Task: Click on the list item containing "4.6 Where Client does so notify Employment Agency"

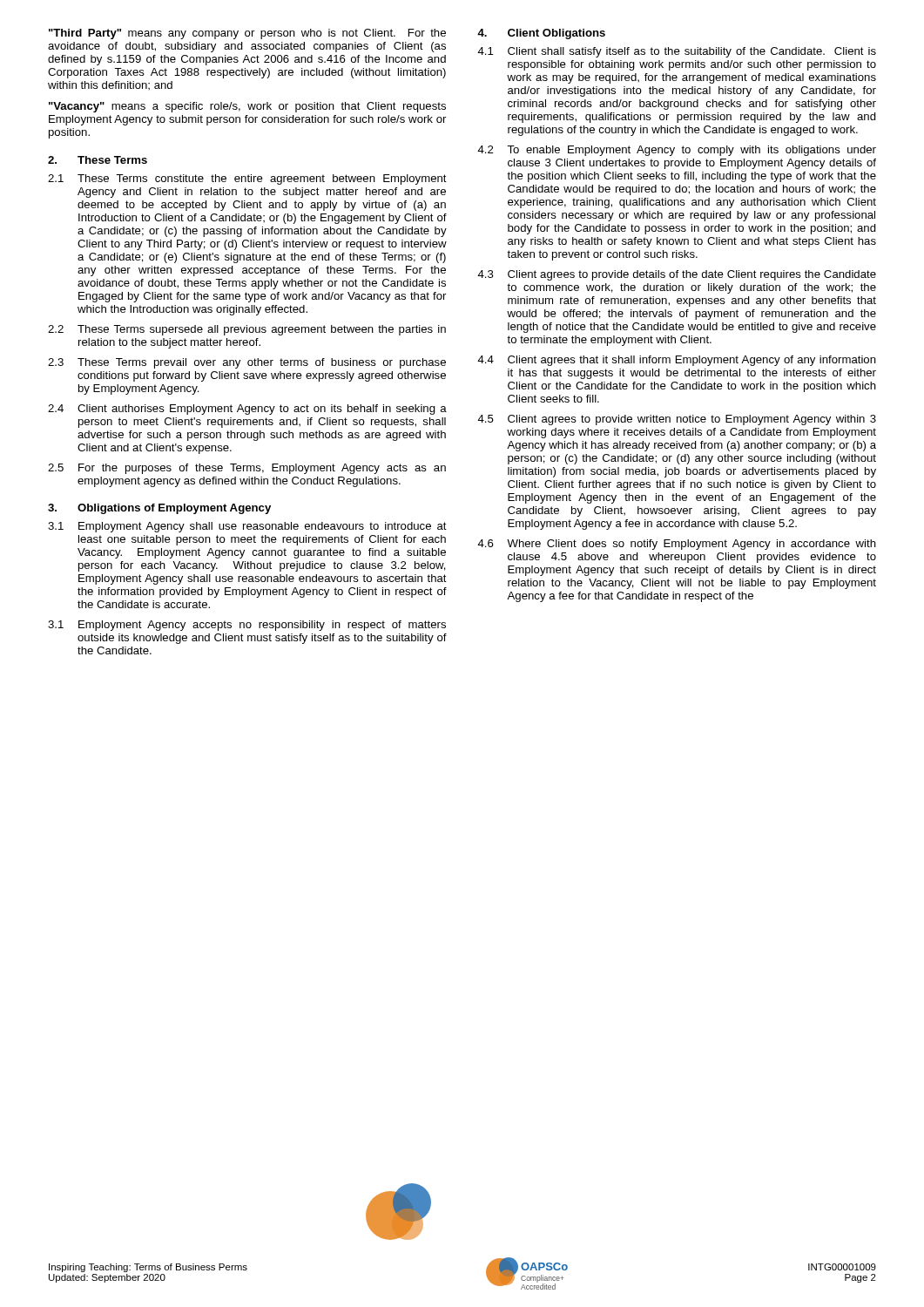Action: [677, 569]
